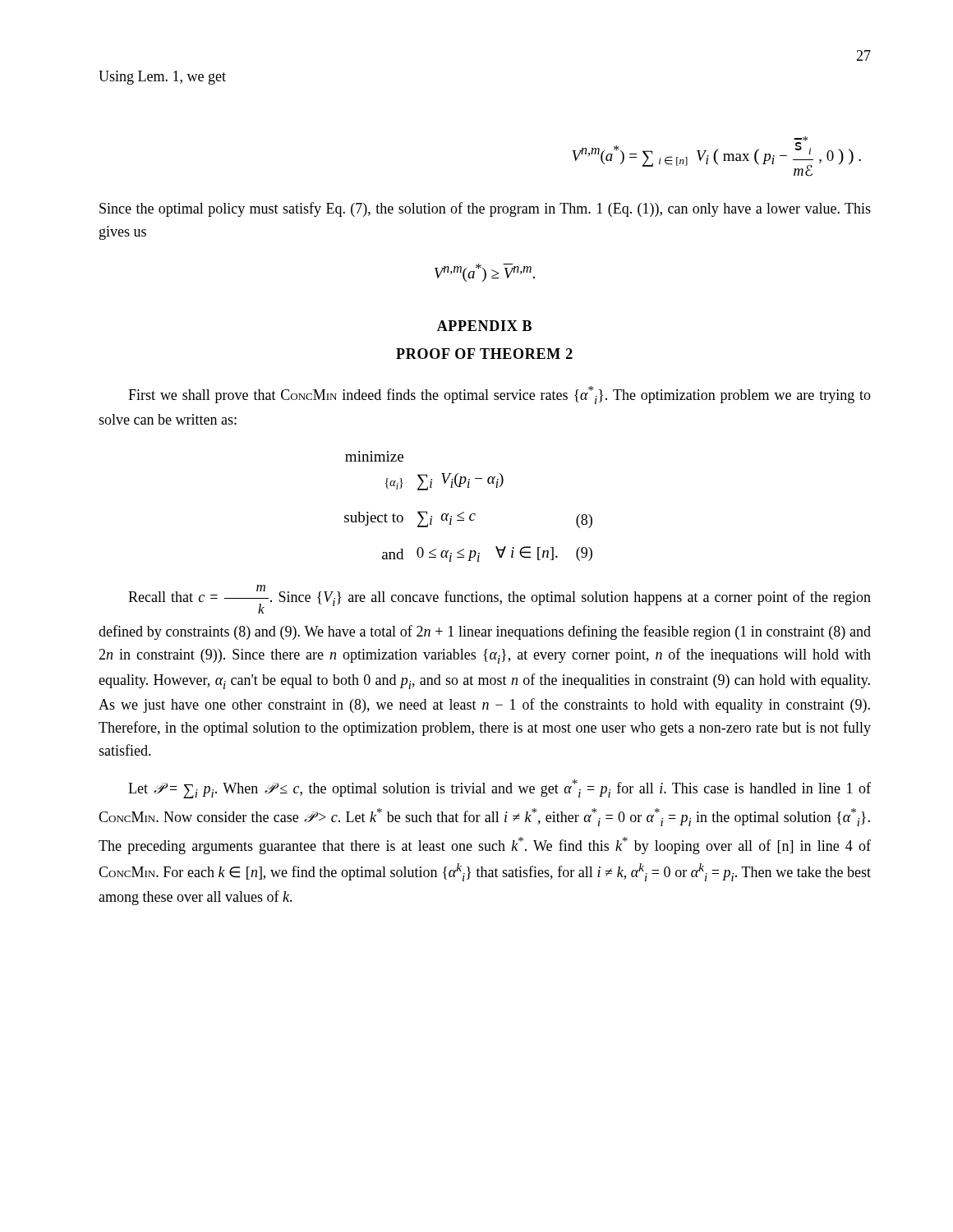Where is the formula that starts "Vn,m(a*) = ∑ i ∈"?
This screenshot has height=1232, width=953.
tap(716, 156)
